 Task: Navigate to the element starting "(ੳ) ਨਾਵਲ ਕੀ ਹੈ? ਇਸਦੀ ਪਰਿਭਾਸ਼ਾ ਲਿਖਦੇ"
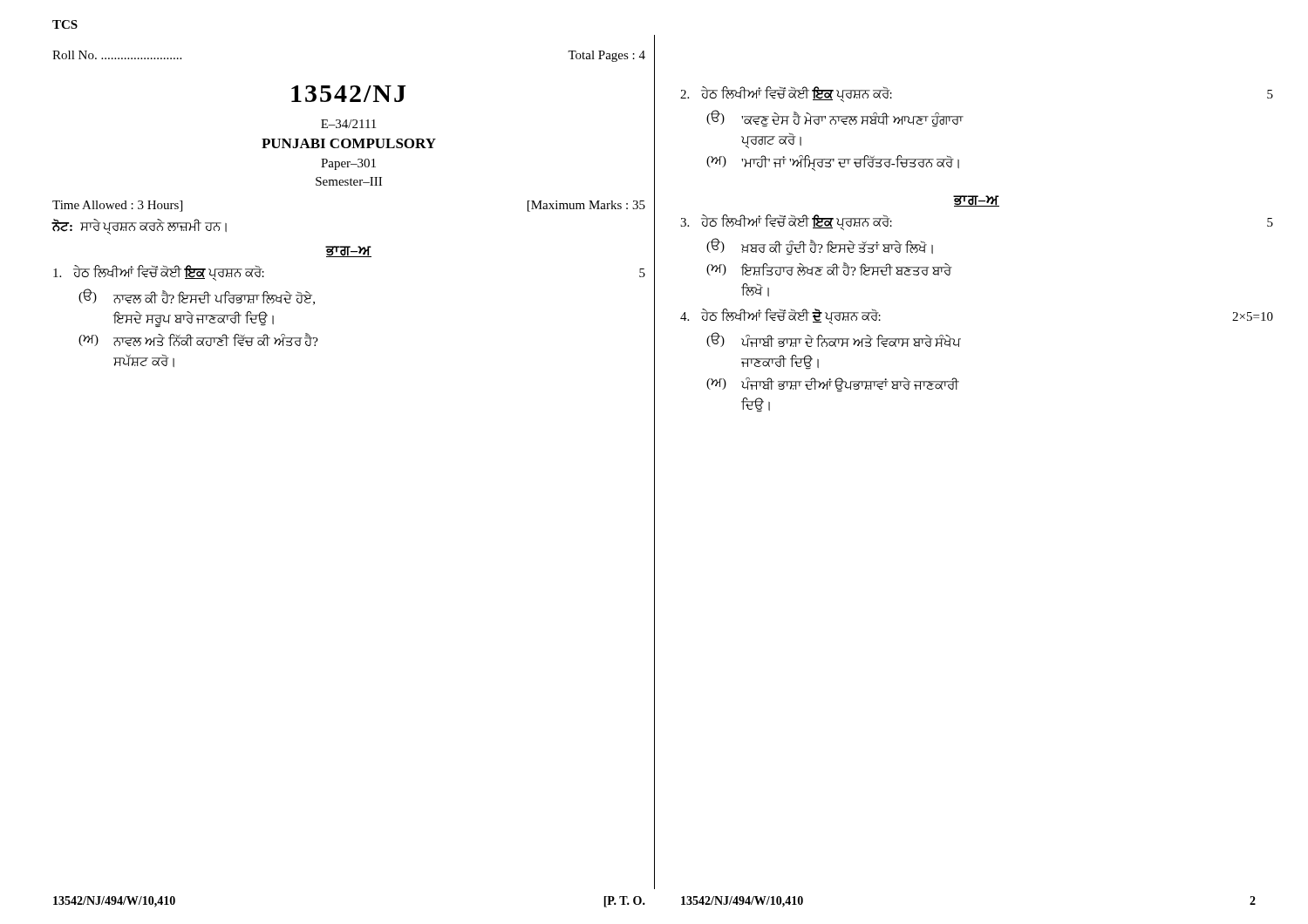197,297
